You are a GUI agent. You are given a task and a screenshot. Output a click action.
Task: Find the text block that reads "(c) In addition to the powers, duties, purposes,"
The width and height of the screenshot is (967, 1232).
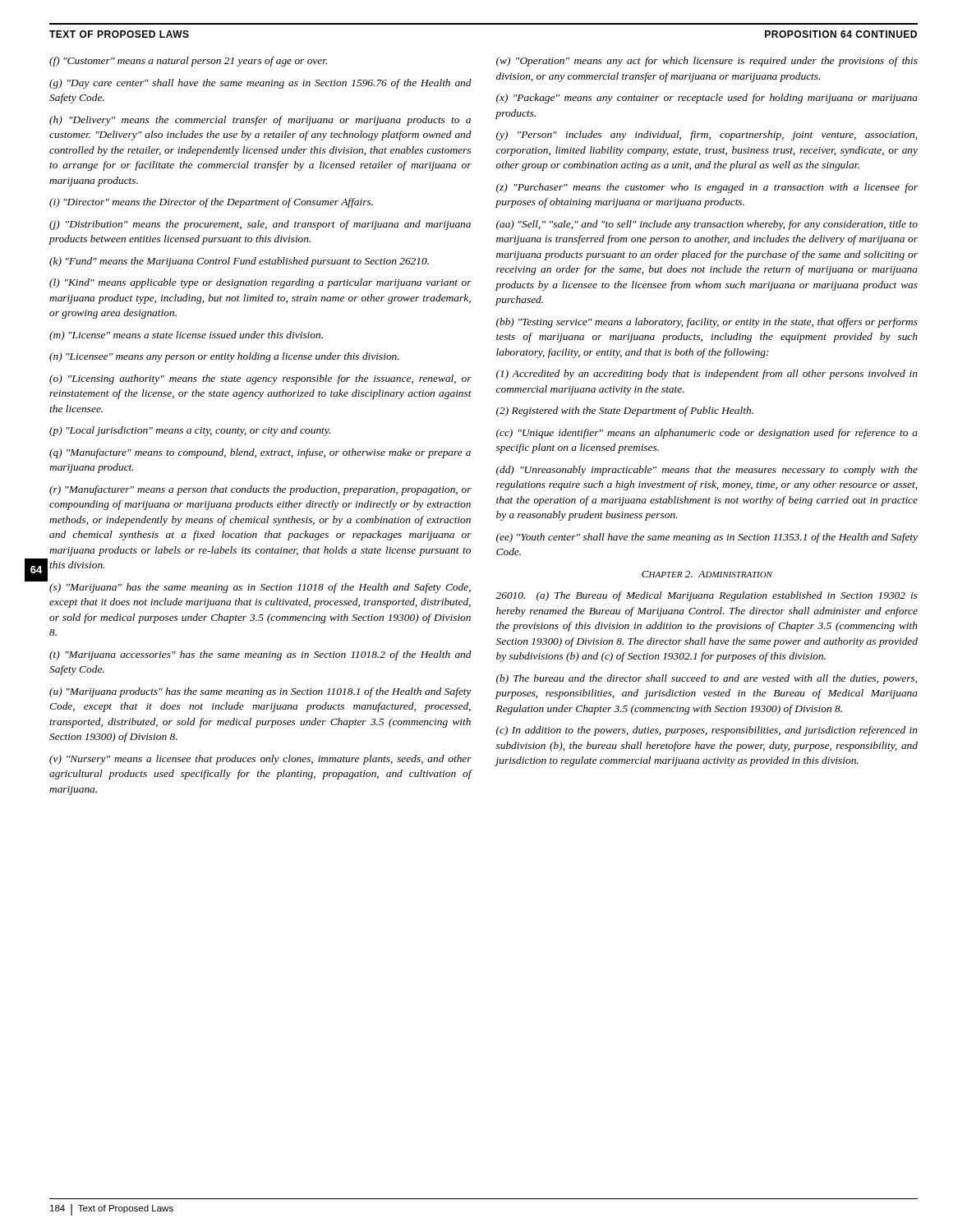coord(707,745)
